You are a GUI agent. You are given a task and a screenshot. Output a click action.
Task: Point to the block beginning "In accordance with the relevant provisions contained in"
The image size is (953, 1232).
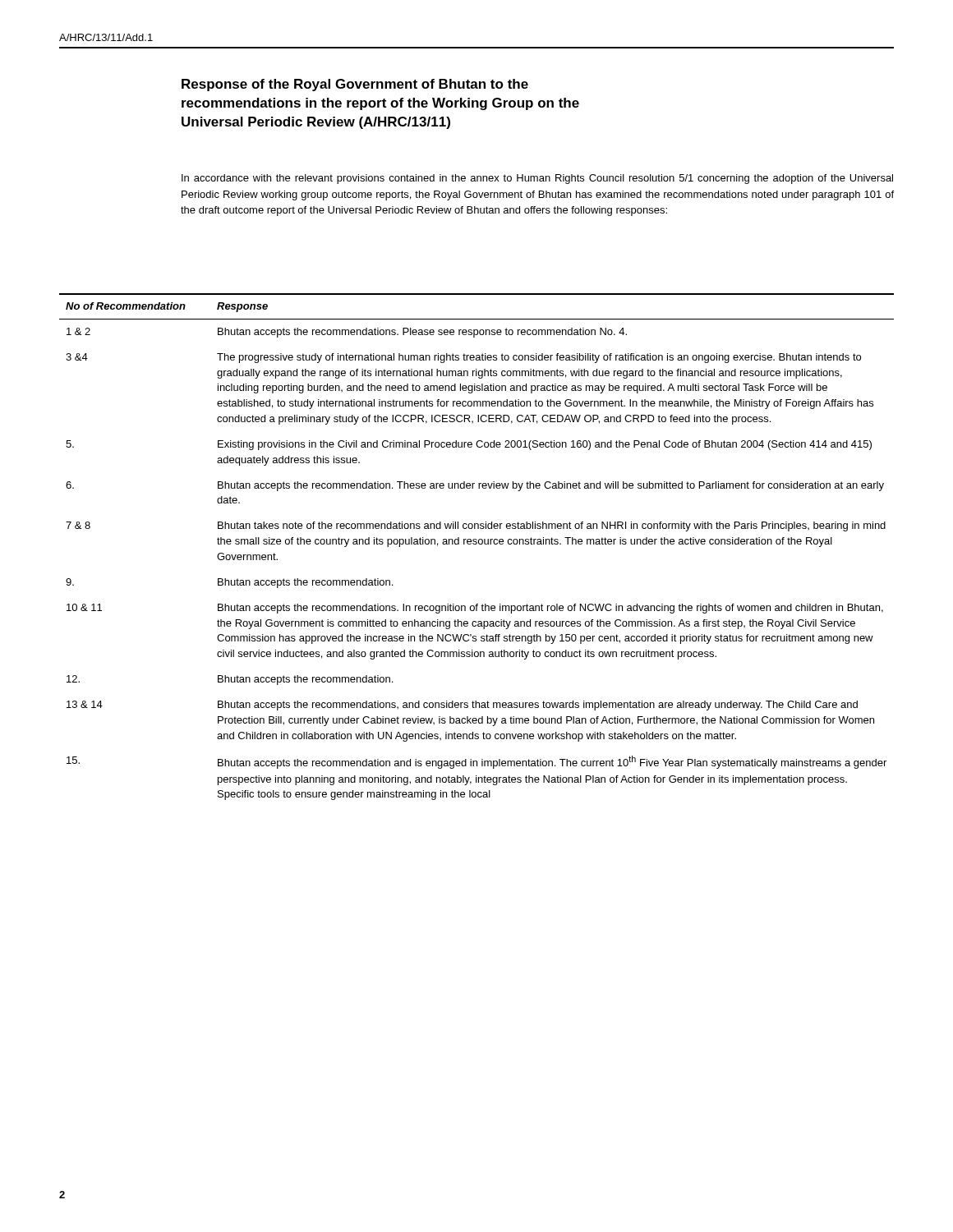(537, 194)
